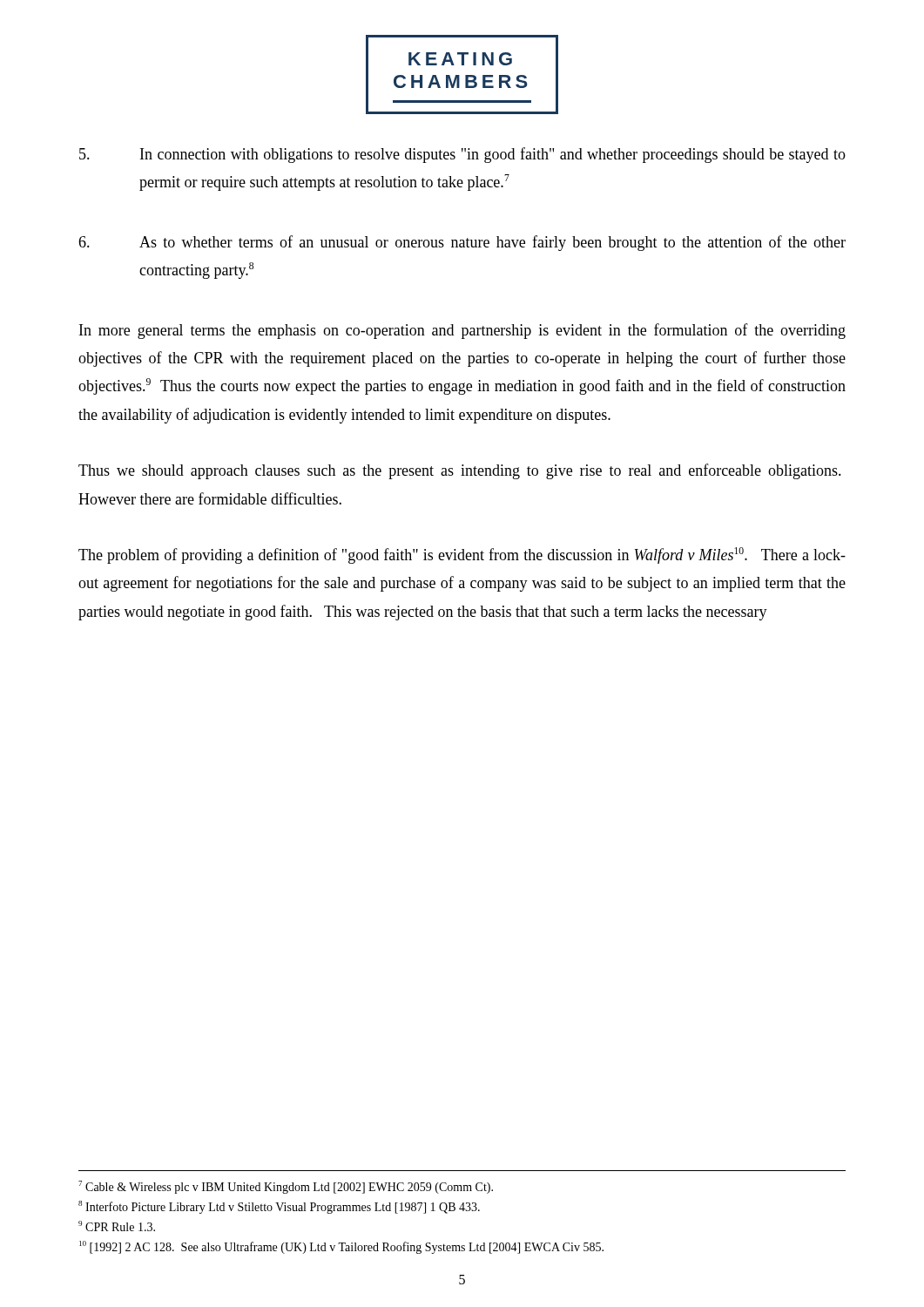Locate the text block that says "The problem of providing a definition"
This screenshot has height=1307, width=924.
click(x=462, y=583)
